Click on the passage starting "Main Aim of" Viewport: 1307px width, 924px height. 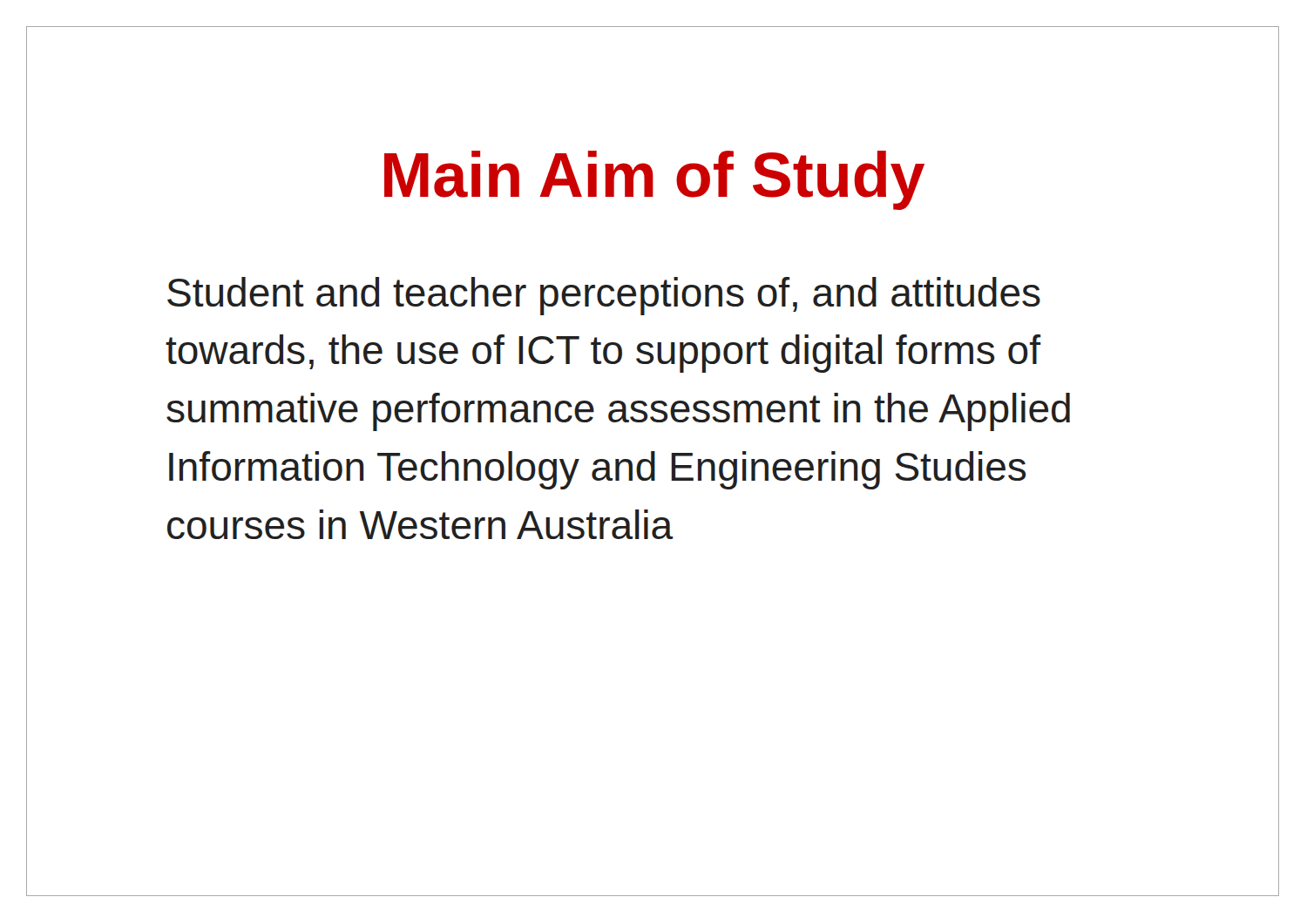click(x=653, y=175)
